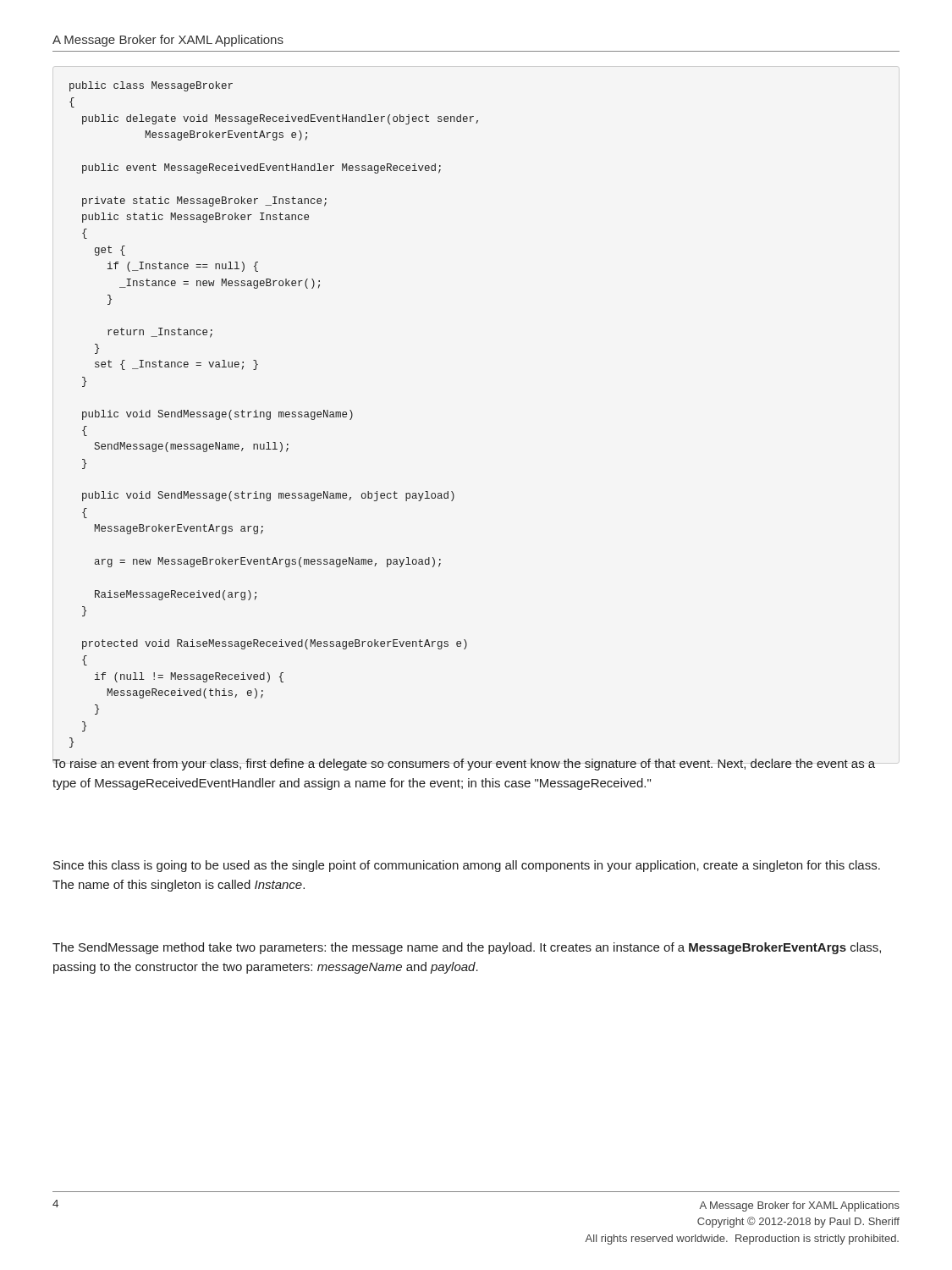Click on the screenshot

pos(476,415)
